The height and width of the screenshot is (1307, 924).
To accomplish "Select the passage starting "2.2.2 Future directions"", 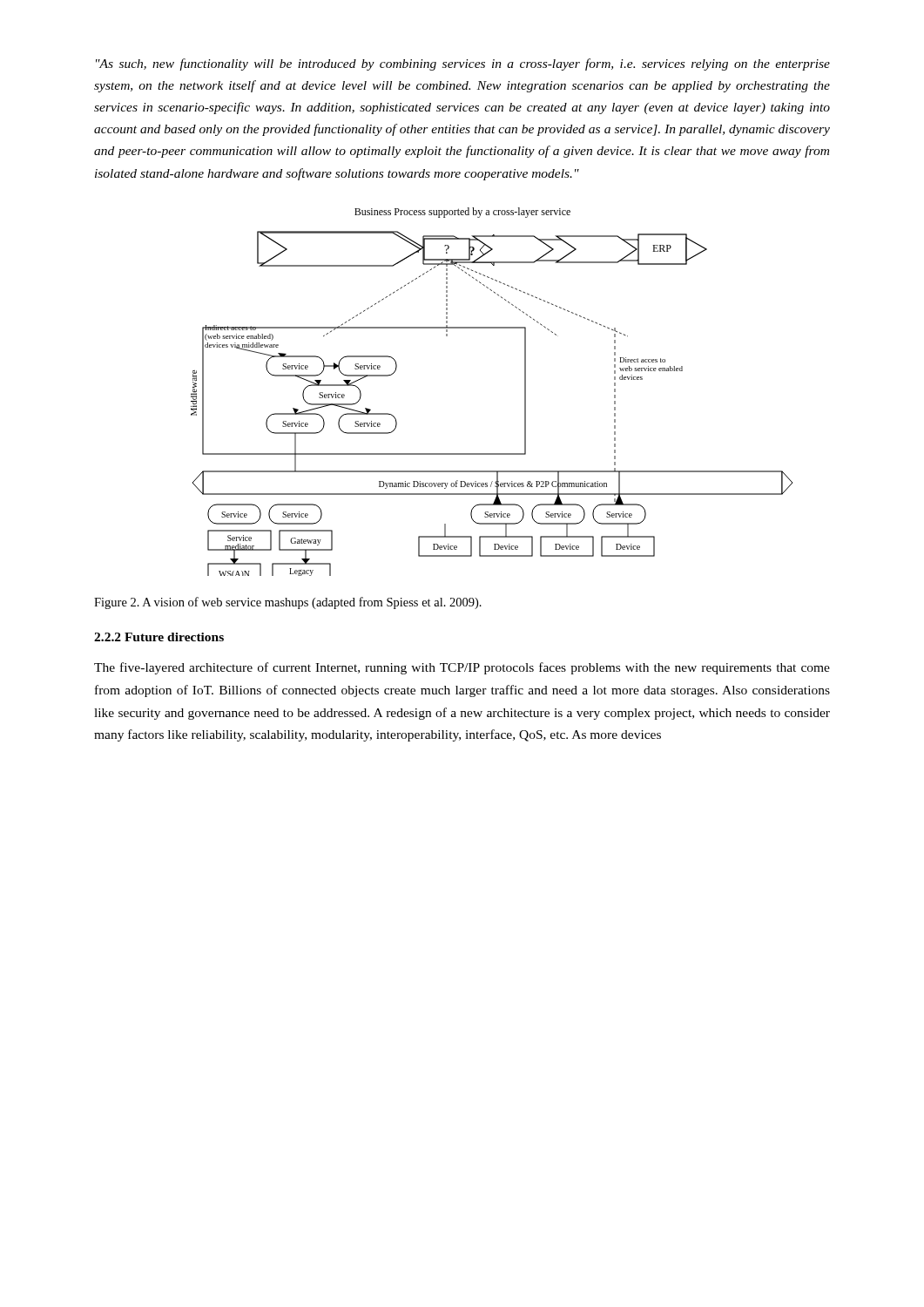I will point(159,637).
